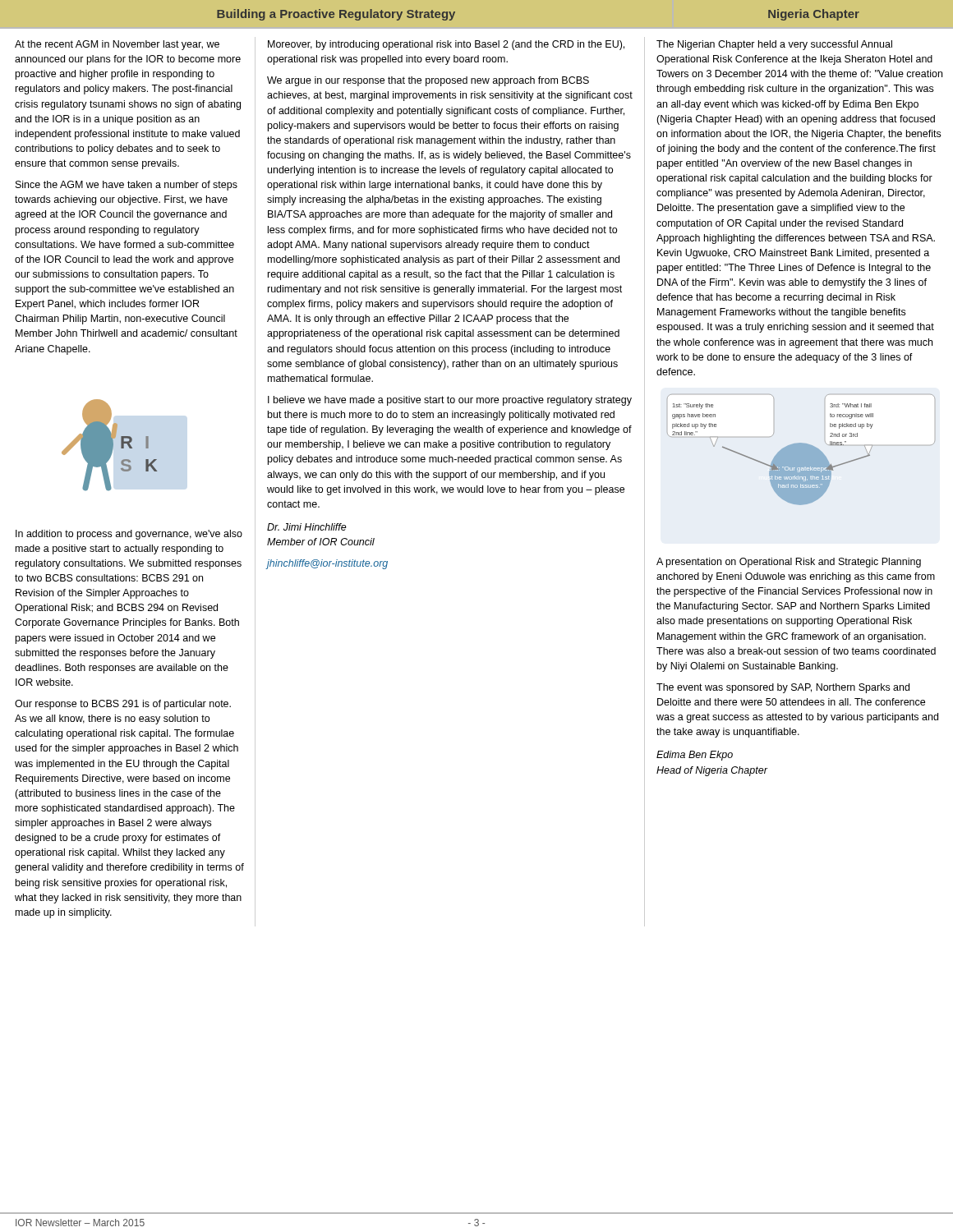
Task: Click the passage that begins "The event was sponsored by"
Action: (800, 710)
